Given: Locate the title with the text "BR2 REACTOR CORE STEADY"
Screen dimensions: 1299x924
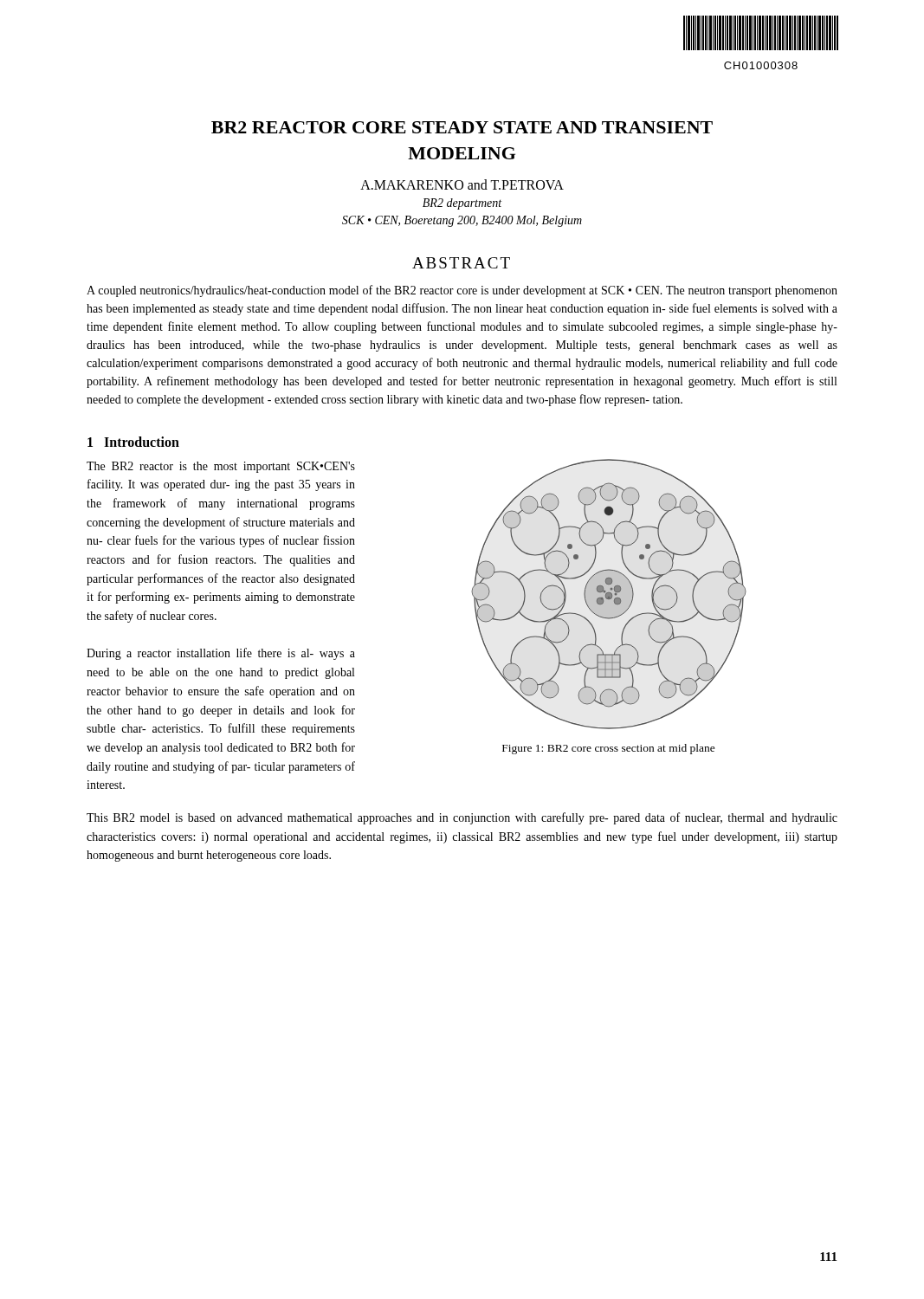Looking at the screenshot, I should 462,140.
